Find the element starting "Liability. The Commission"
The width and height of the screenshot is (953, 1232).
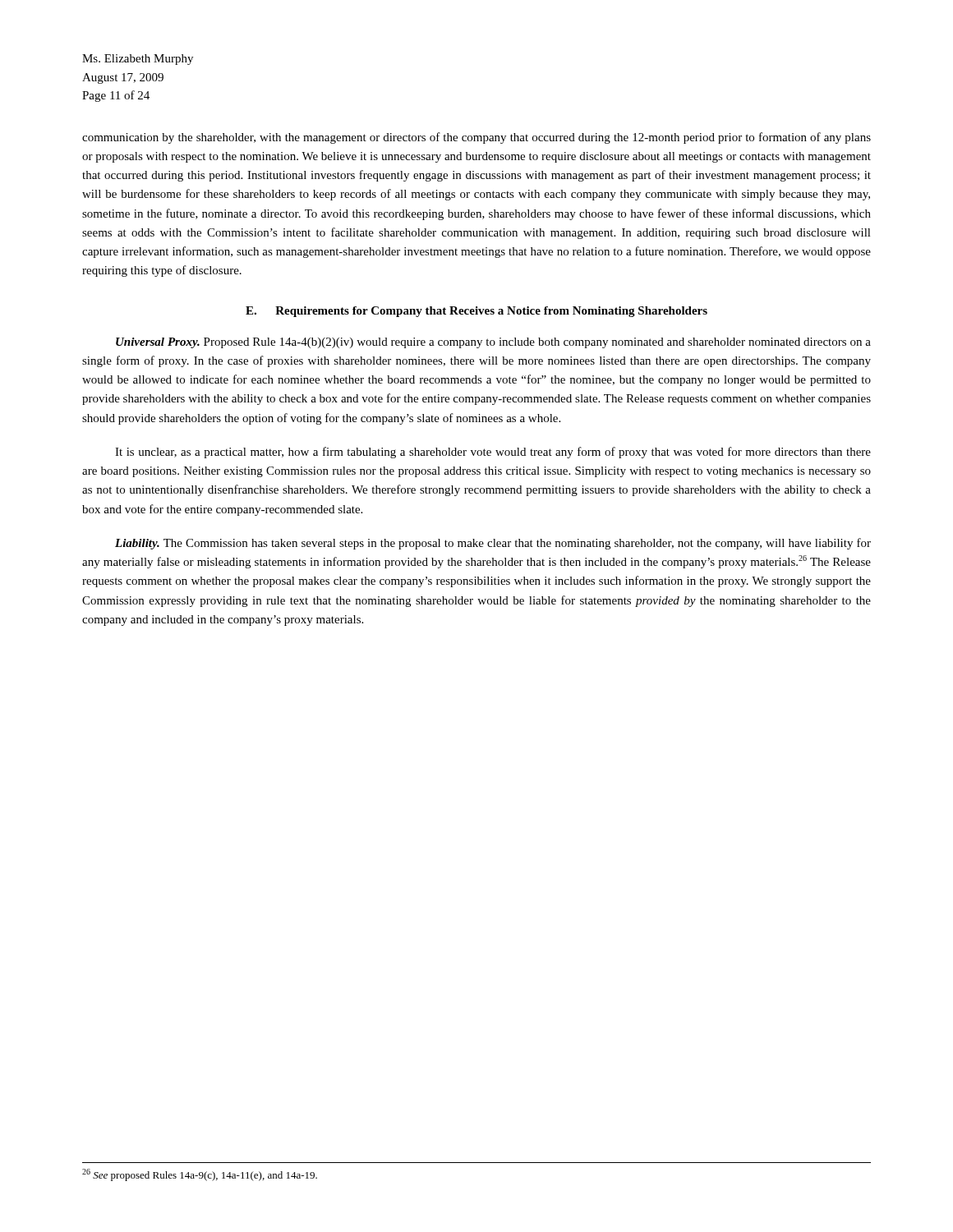[476, 581]
